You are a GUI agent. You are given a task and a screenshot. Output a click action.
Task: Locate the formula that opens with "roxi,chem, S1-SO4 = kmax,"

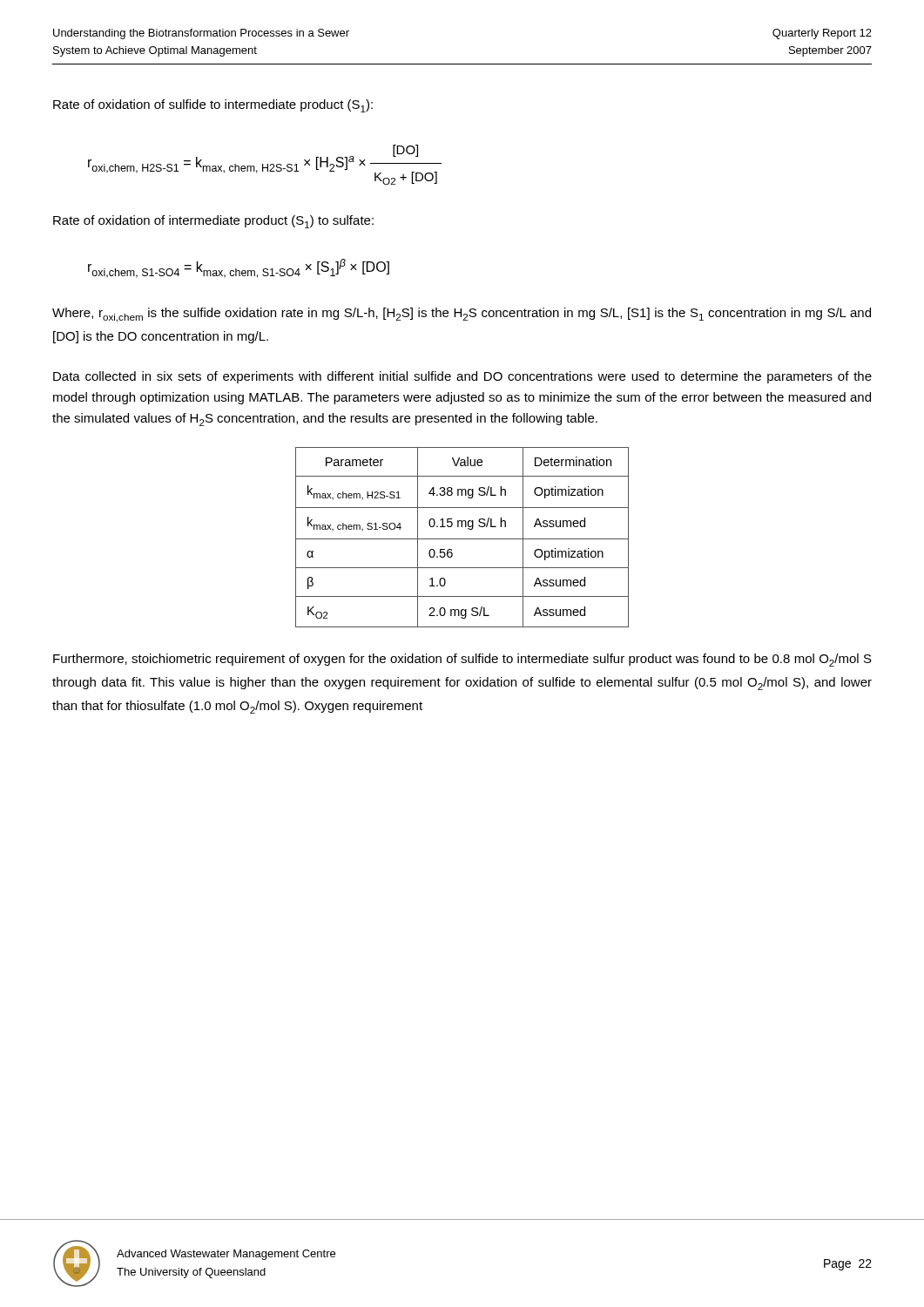[239, 268]
